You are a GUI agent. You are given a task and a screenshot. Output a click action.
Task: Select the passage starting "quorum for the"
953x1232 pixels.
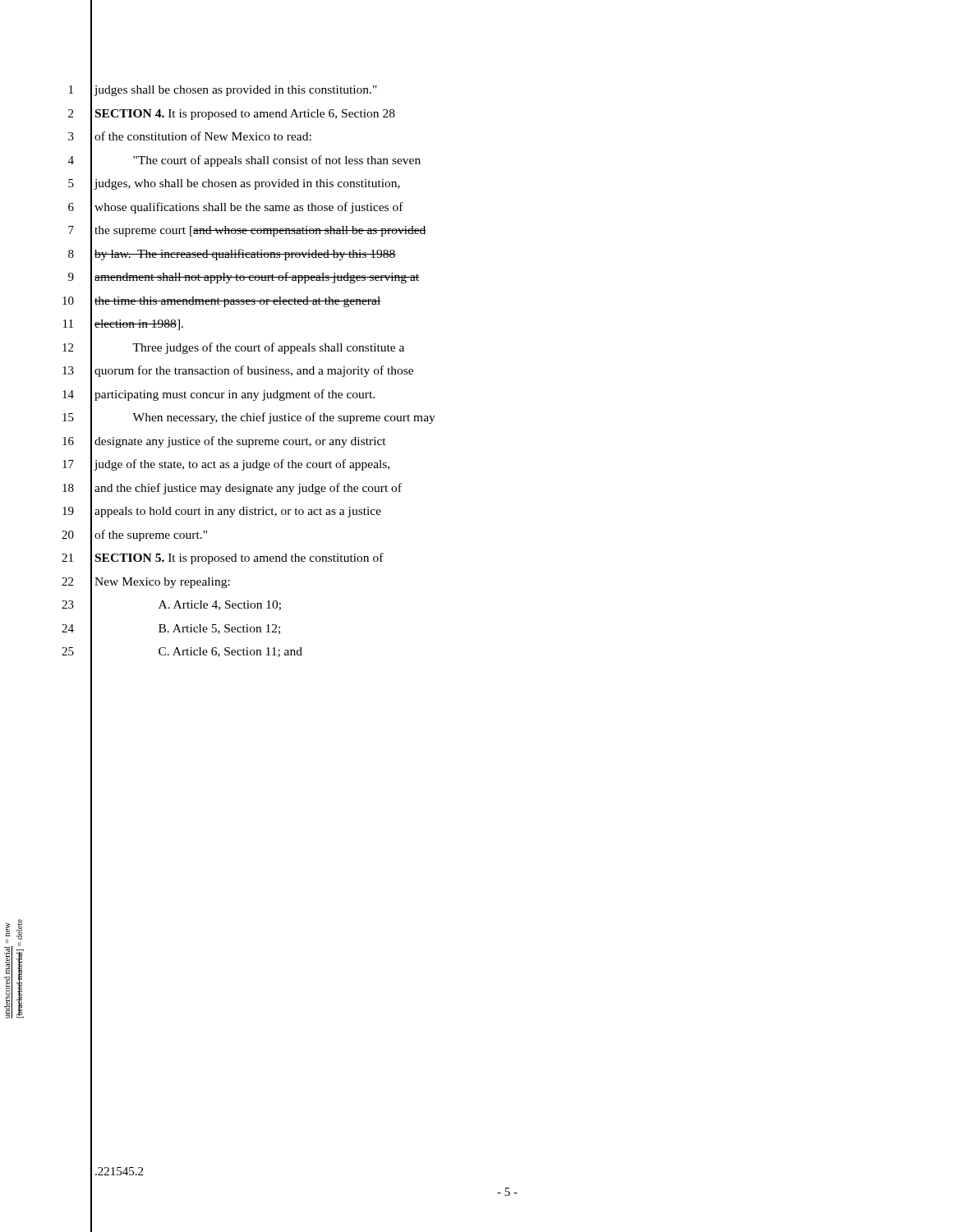[254, 371]
